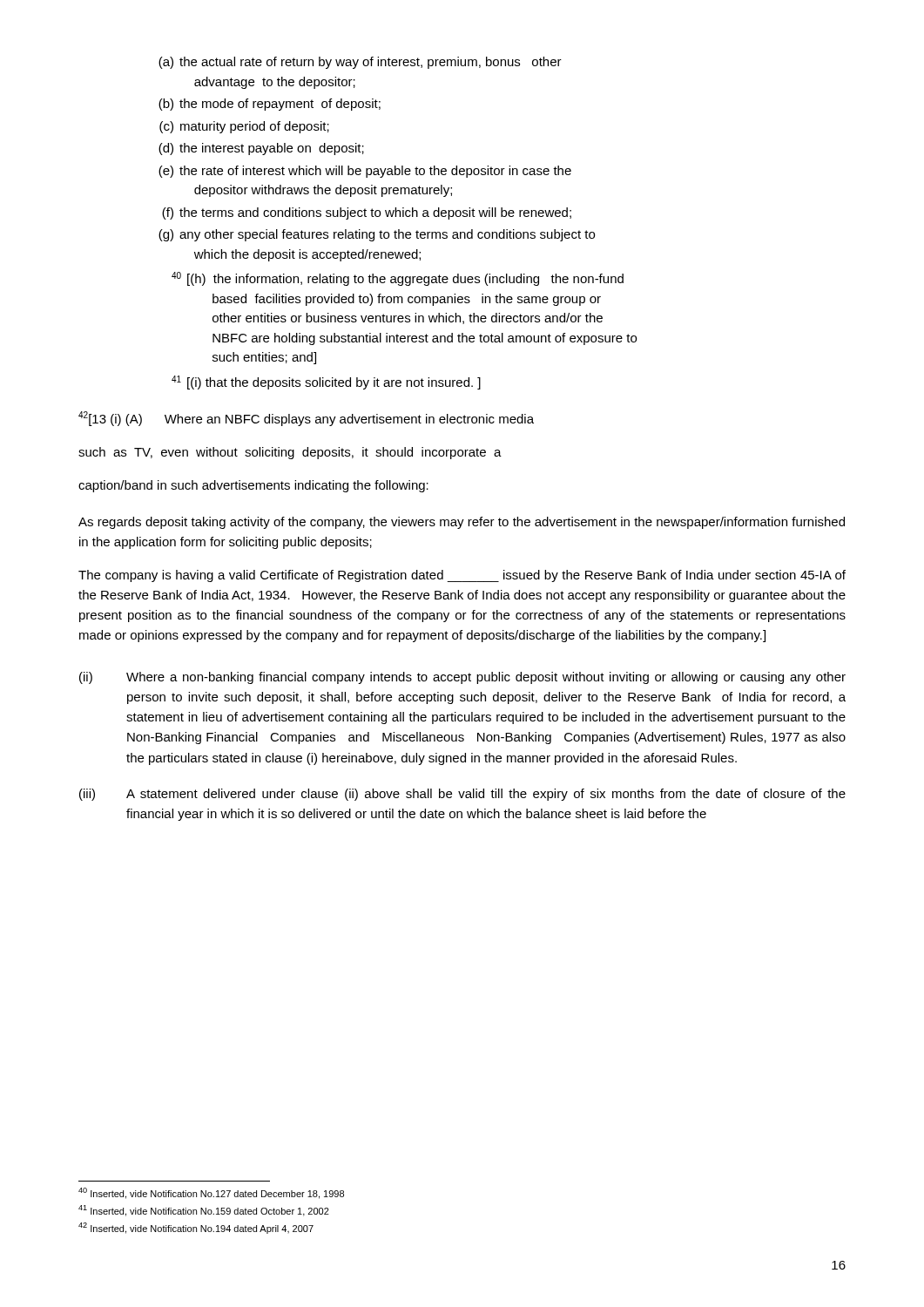Click the passage that begins "(d) the interest"
The image size is (924, 1307).
coord(261,149)
